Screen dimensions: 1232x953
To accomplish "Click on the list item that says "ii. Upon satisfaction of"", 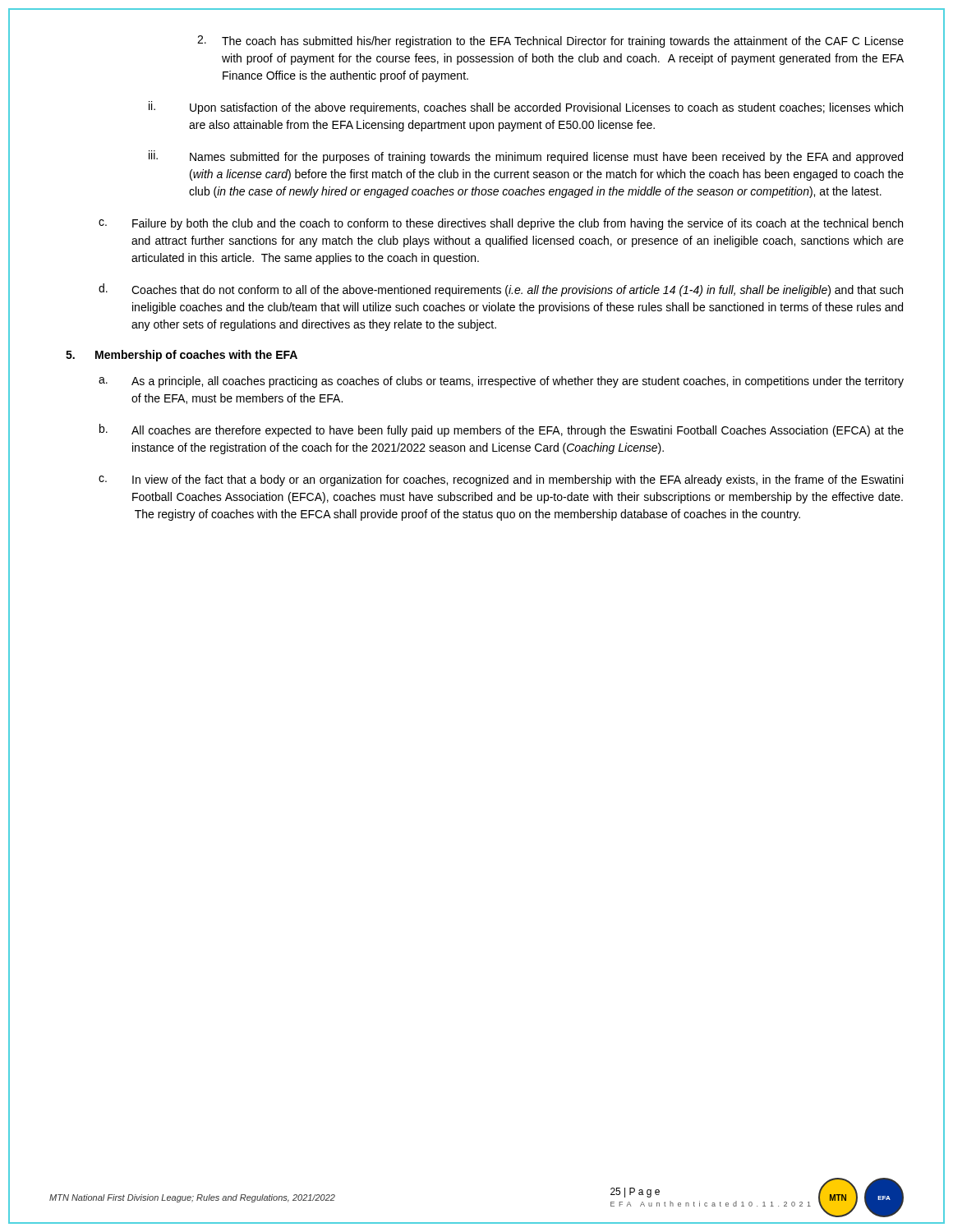I will point(526,117).
